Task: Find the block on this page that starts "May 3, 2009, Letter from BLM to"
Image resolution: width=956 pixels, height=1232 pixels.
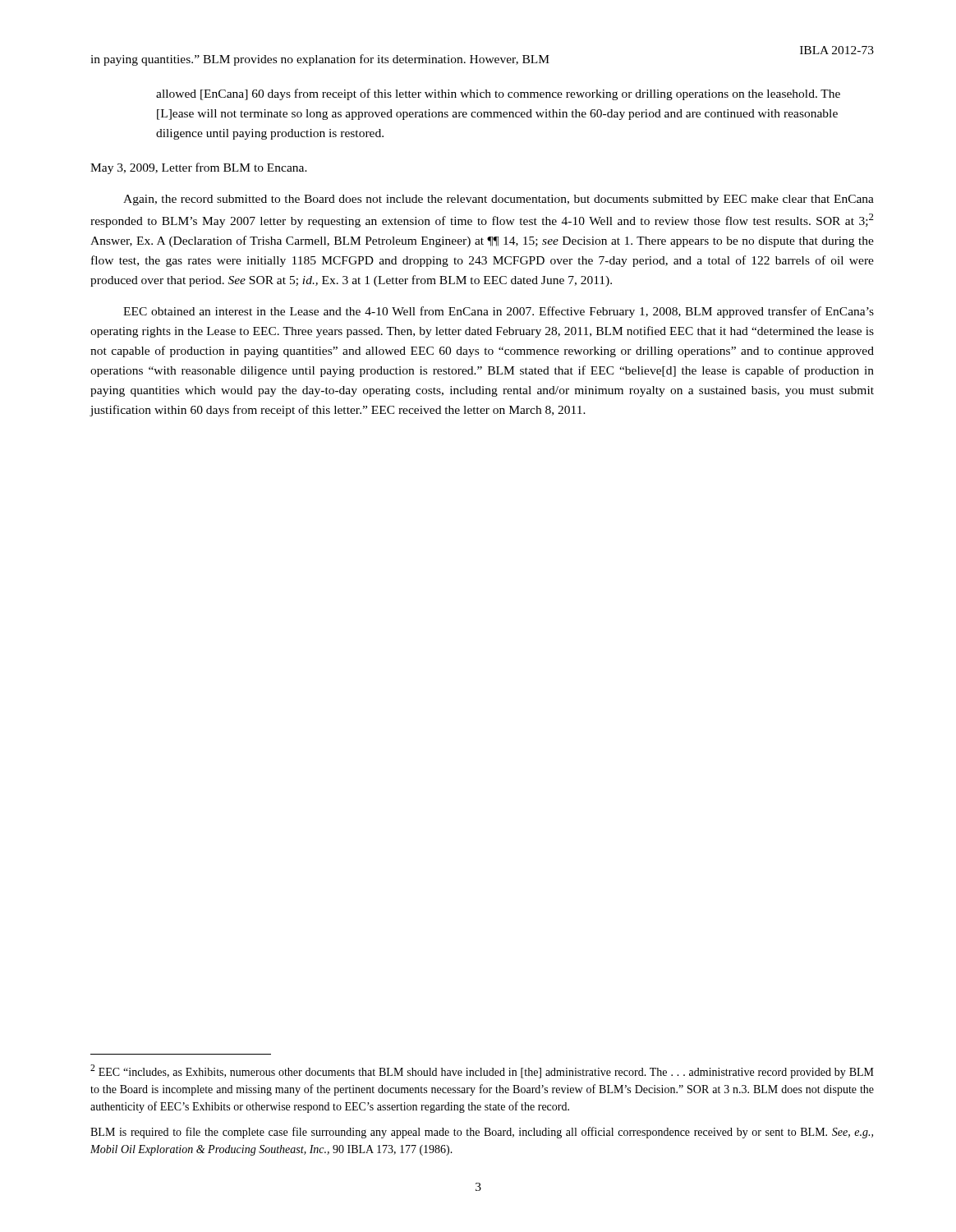Action: 199,167
